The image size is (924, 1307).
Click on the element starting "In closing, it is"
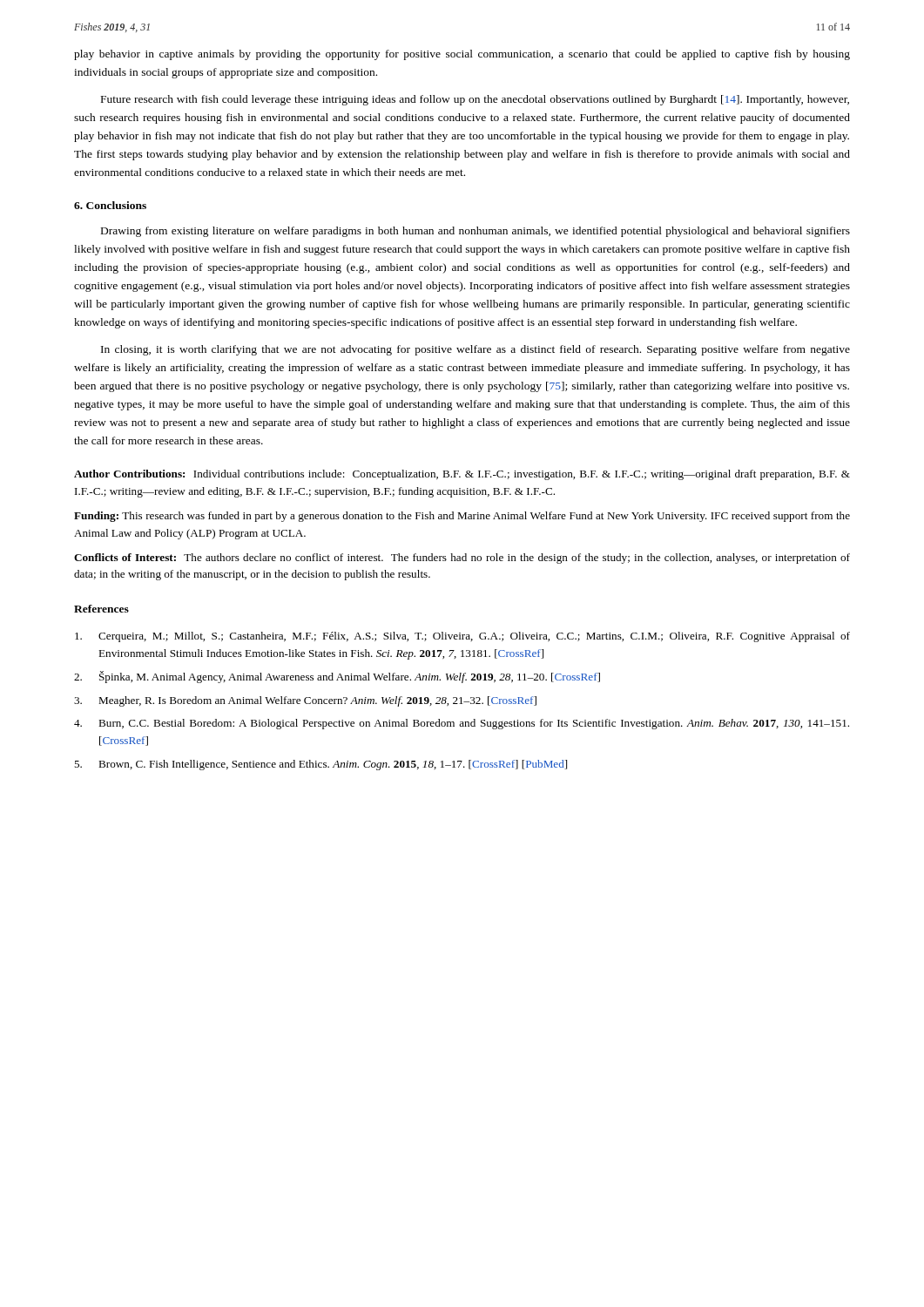(462, 395)
